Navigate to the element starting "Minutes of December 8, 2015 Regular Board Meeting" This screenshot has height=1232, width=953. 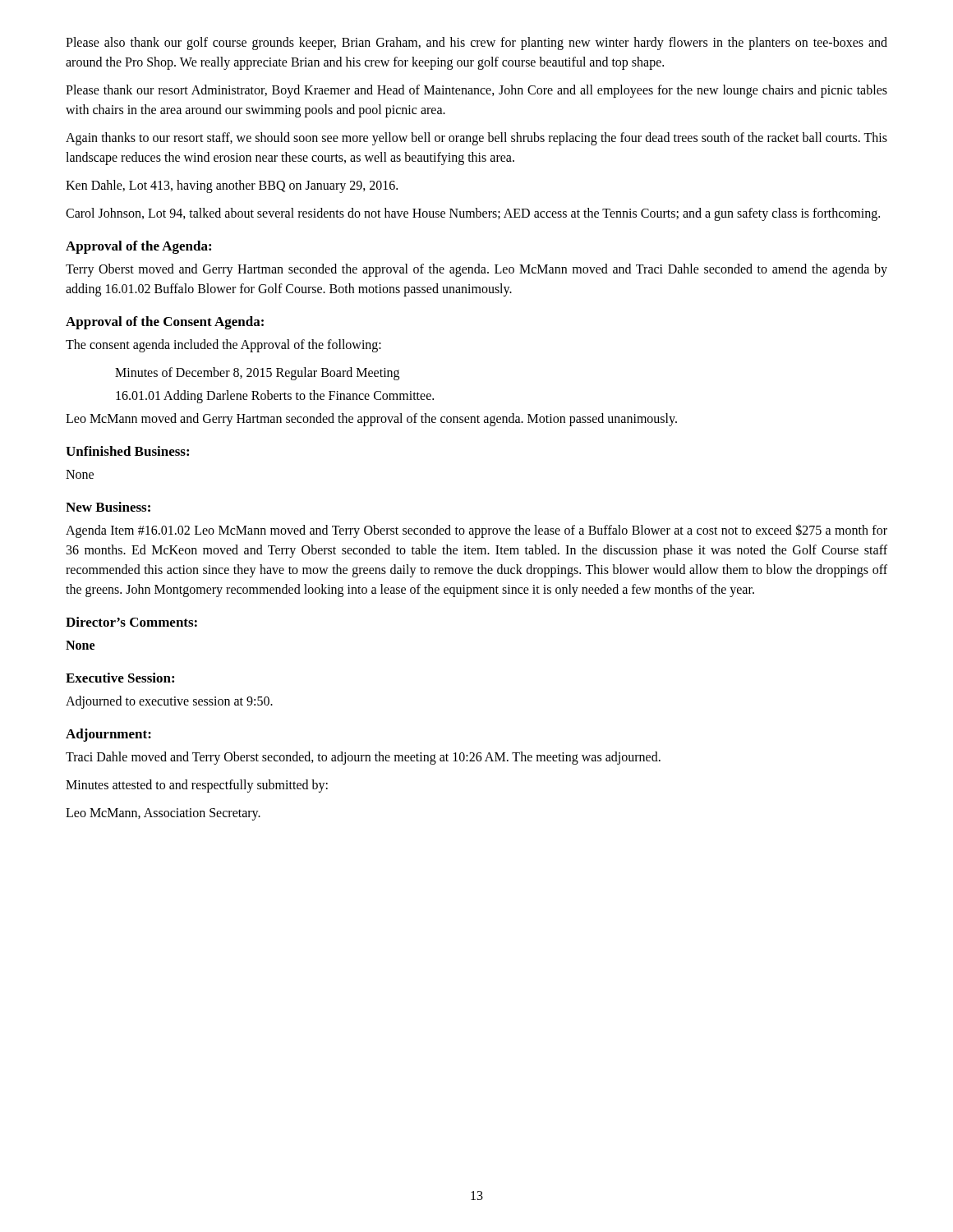(x=257, y=372)
